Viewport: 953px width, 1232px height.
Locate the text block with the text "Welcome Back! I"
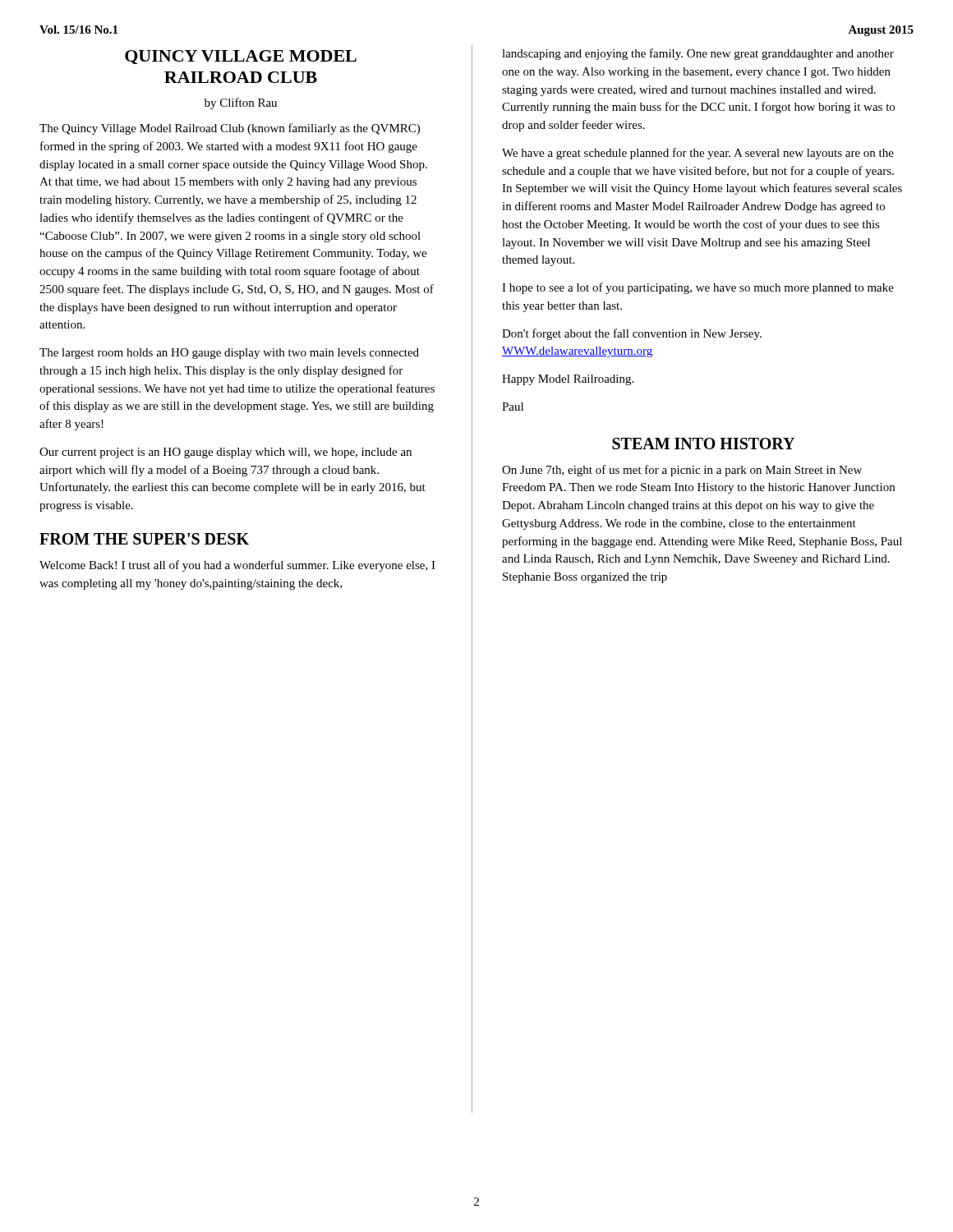click(x=241, y=574)
